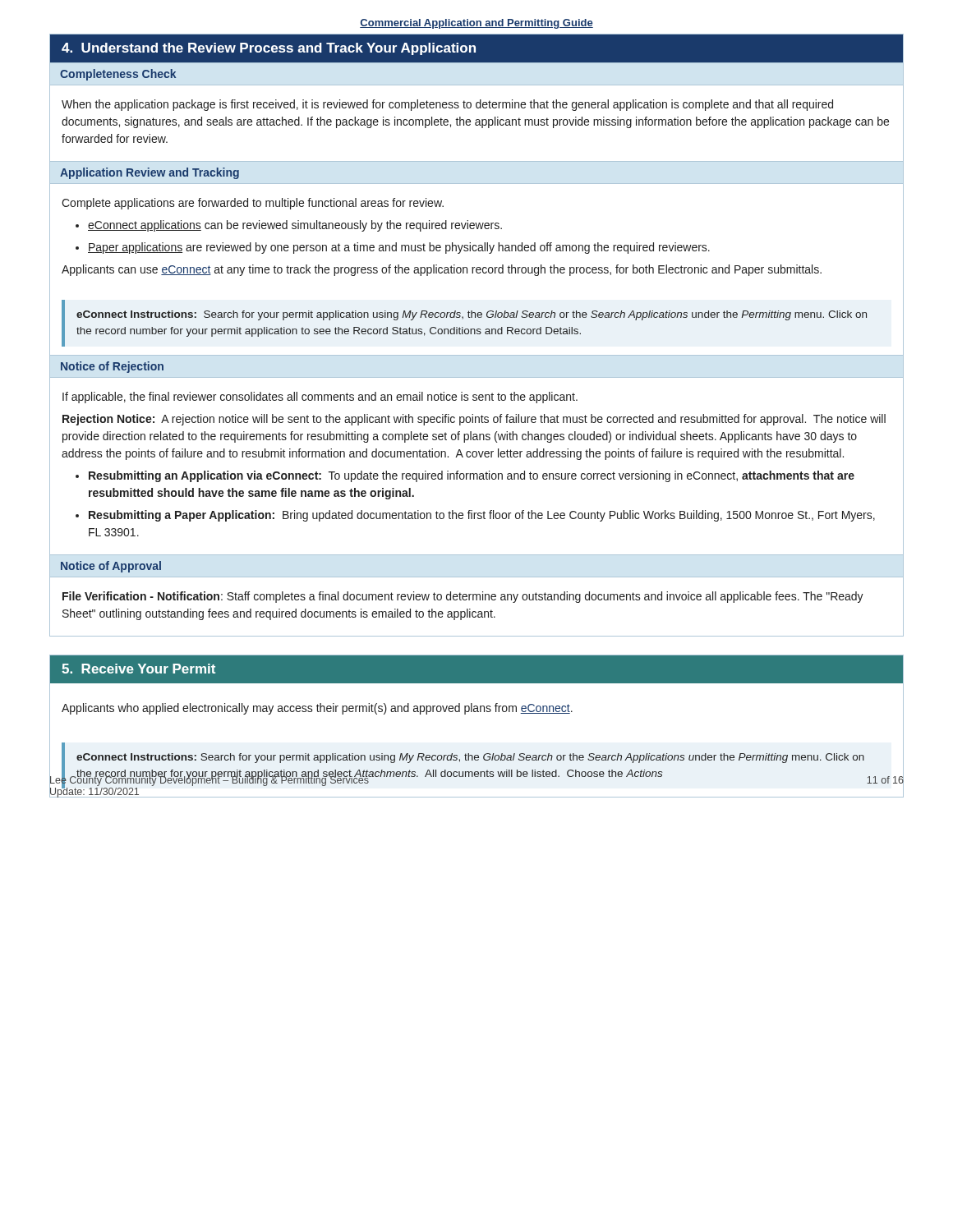Locate the text block that reads "When the application package is first received, it"
Viewport: 953px width, 1232px height.
pos(476,122)
